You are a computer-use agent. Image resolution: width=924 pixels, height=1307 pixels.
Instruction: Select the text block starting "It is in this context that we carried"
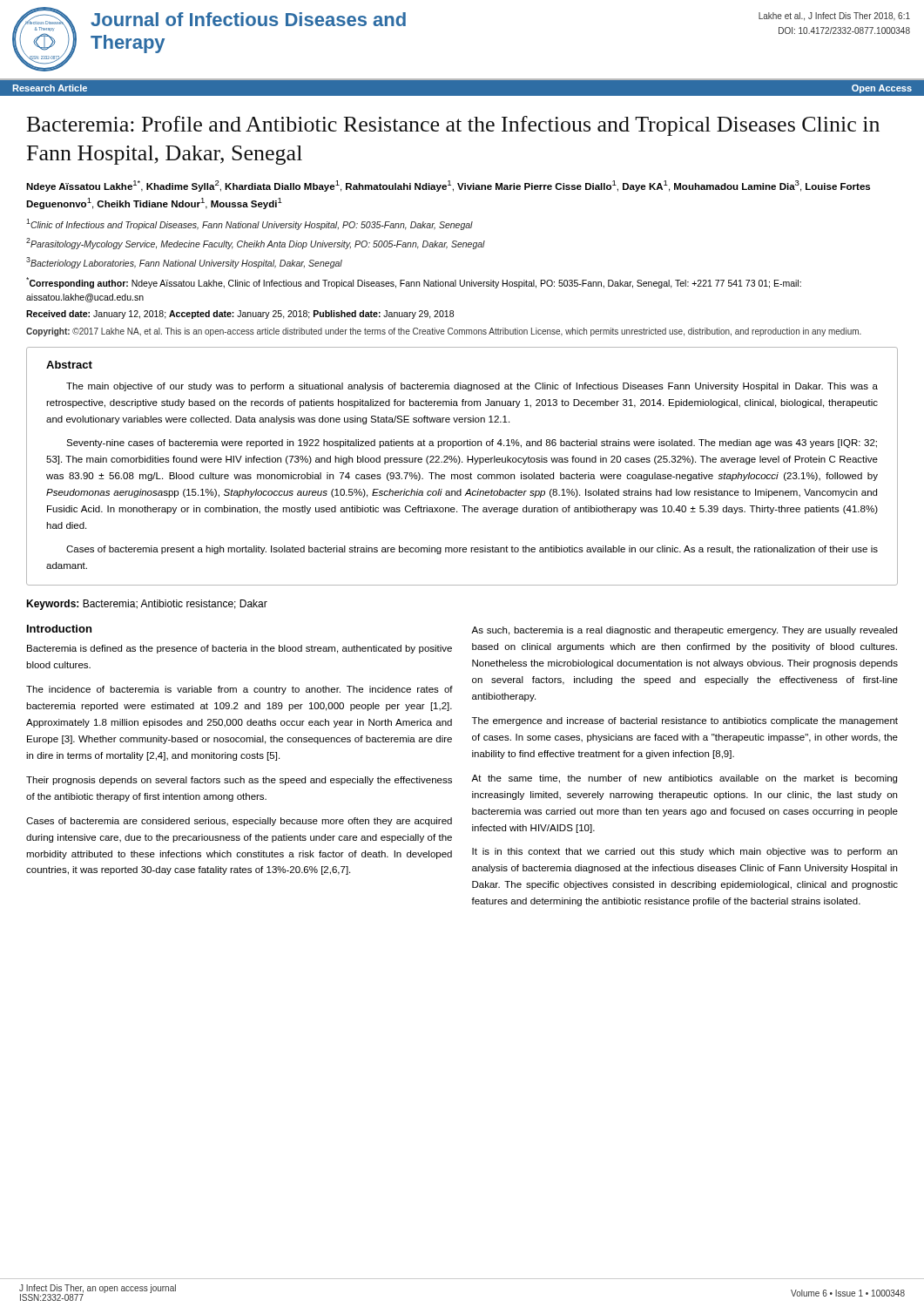(685, 876)
